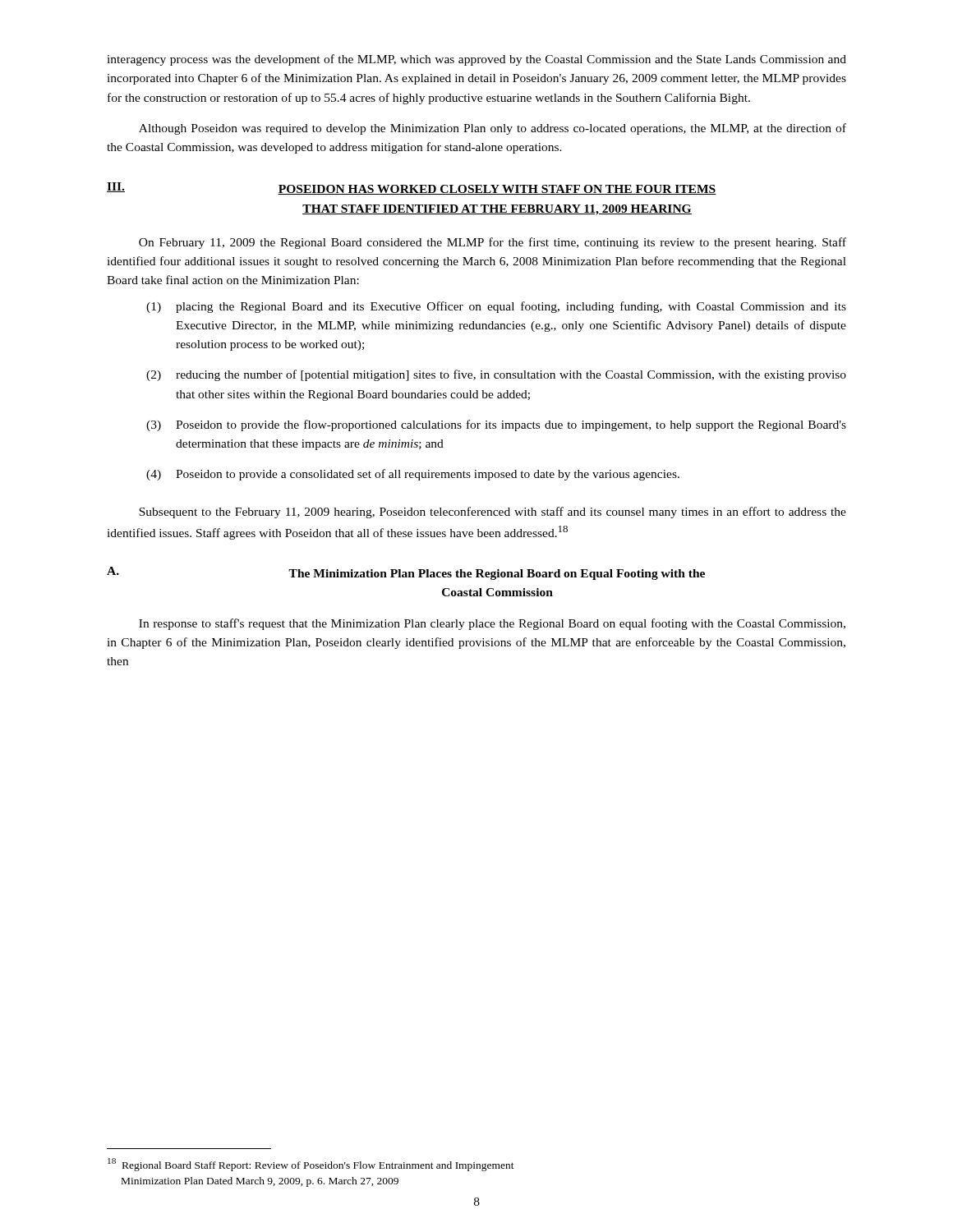Find the text block starting "Although Poseidon was required to"
The image size is (953, 1232).
pos(476,137)
